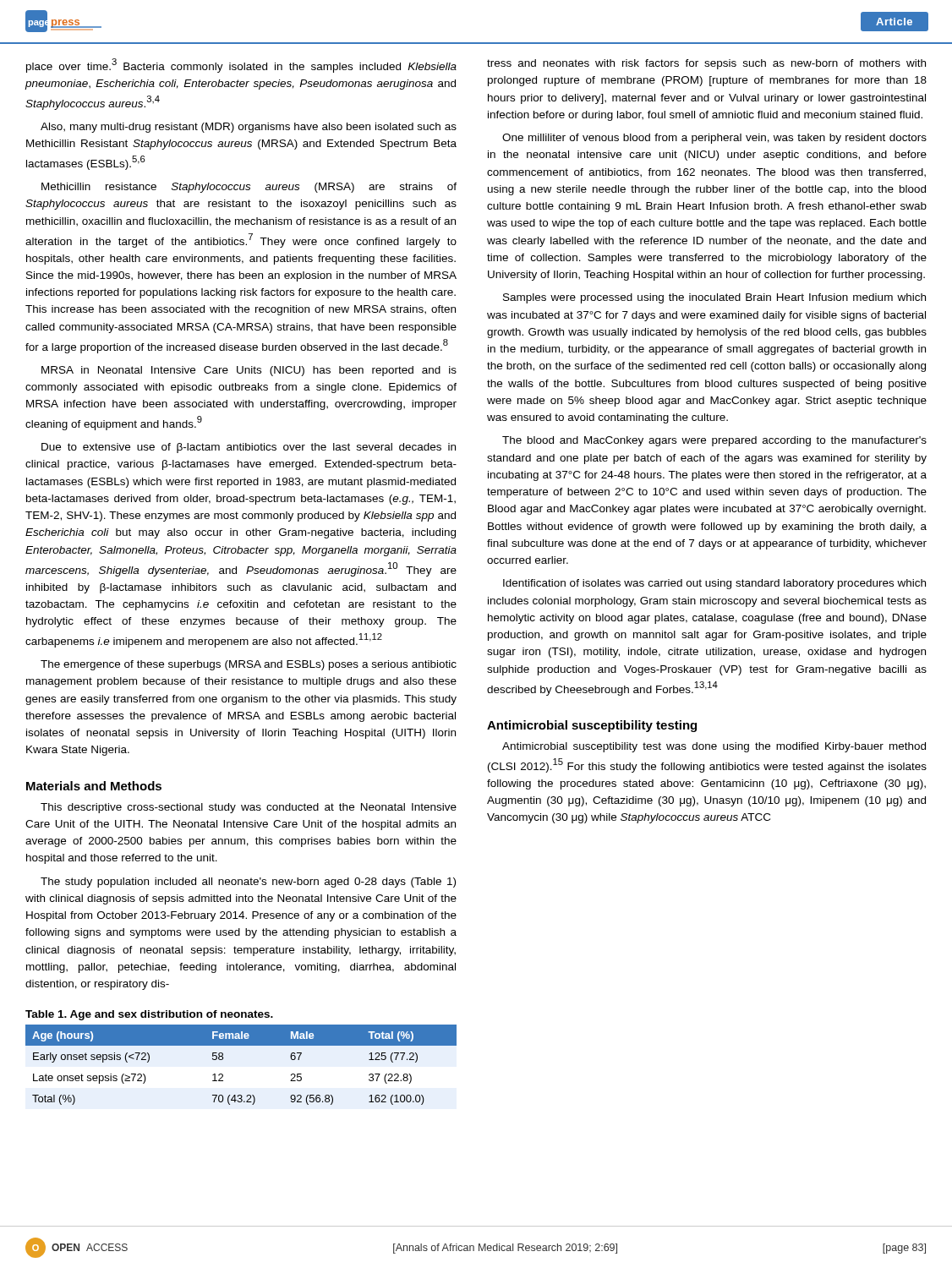Image resolution: width=952 pixels, height=1268 pixels.
Task: Where does it say "Antimicrobial susceptibility testing"?
Action: coord(592,724)
